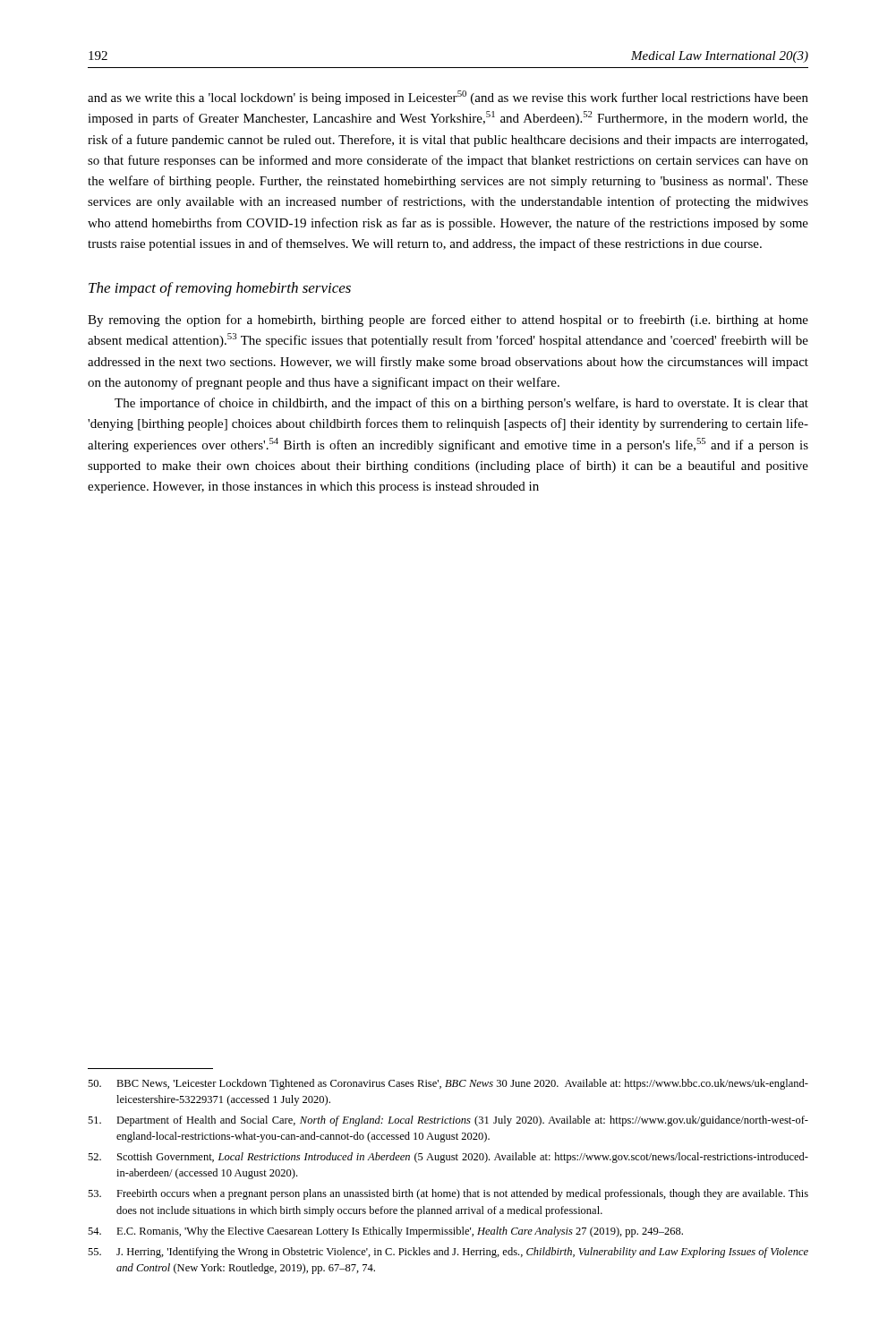The image size is (896, 1343).
Task: Find the footnote that says "BBC News, 'Leicester Lockdown Tightened as"
Action: click(448, 1091)
